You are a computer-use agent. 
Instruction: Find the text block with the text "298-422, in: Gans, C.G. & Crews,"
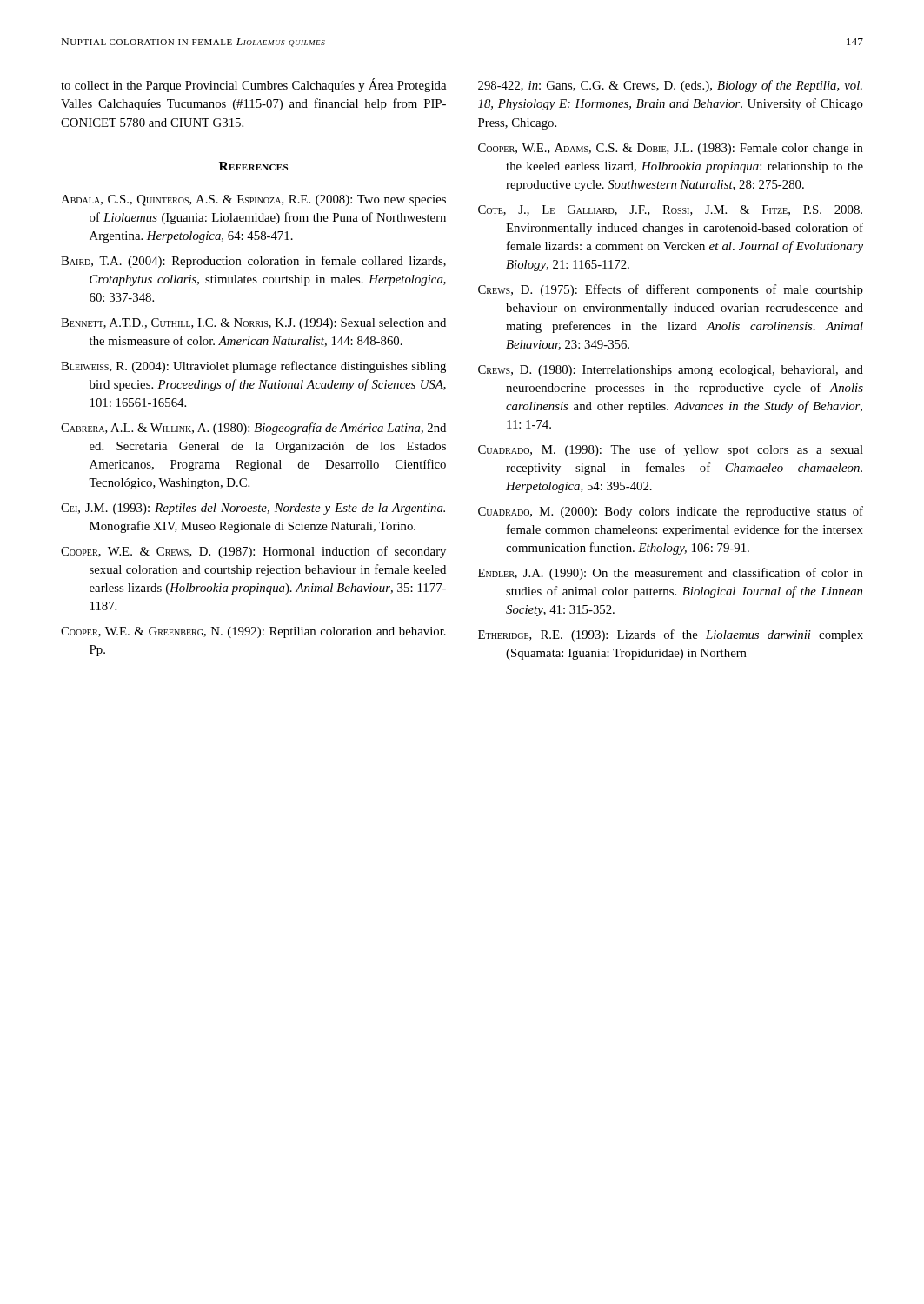(x=670, y=104)
